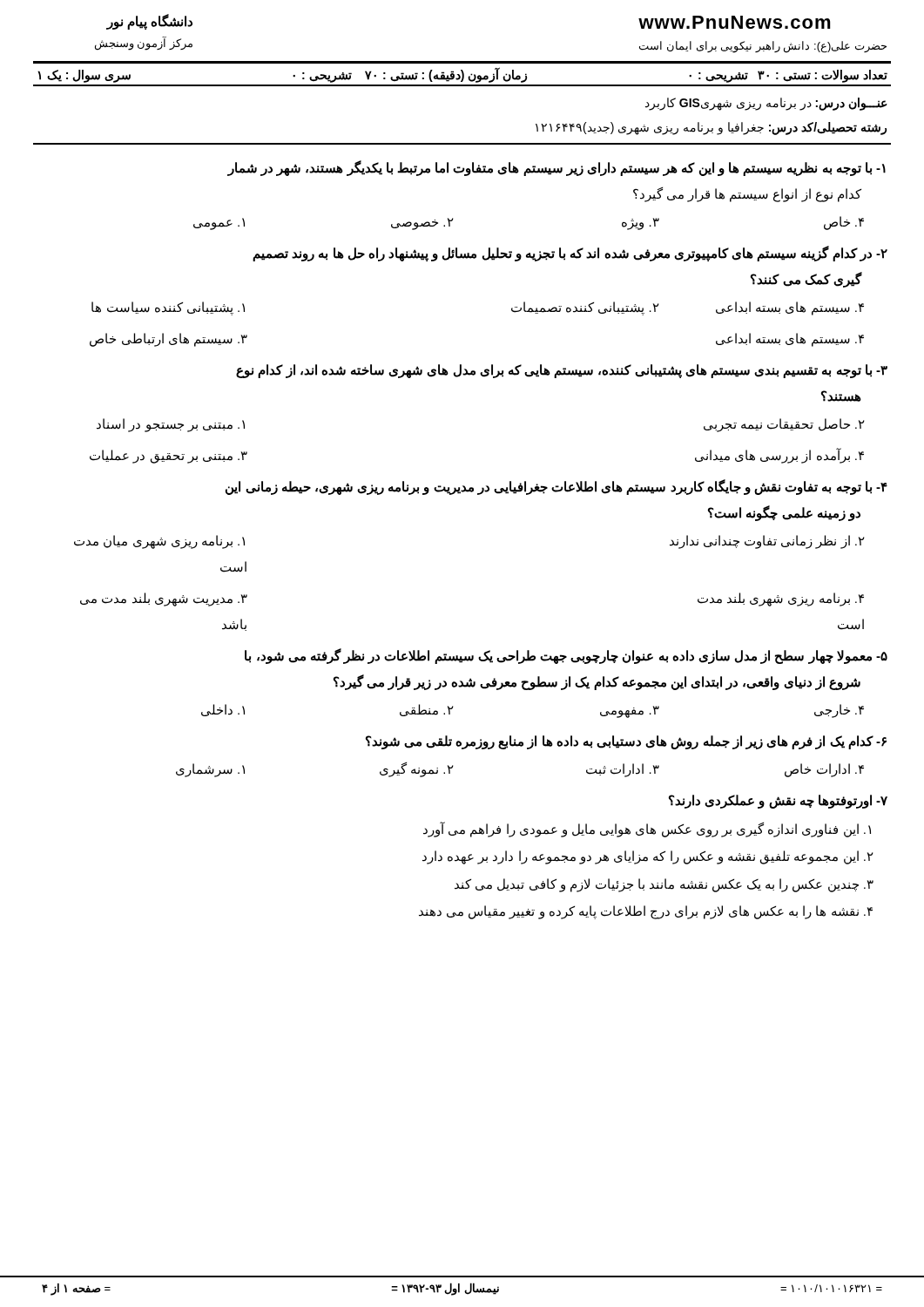Viewport: 924px width, 1307px height.
Task: Find the block starting "۳- با توجه"
Action: point(562,383)
